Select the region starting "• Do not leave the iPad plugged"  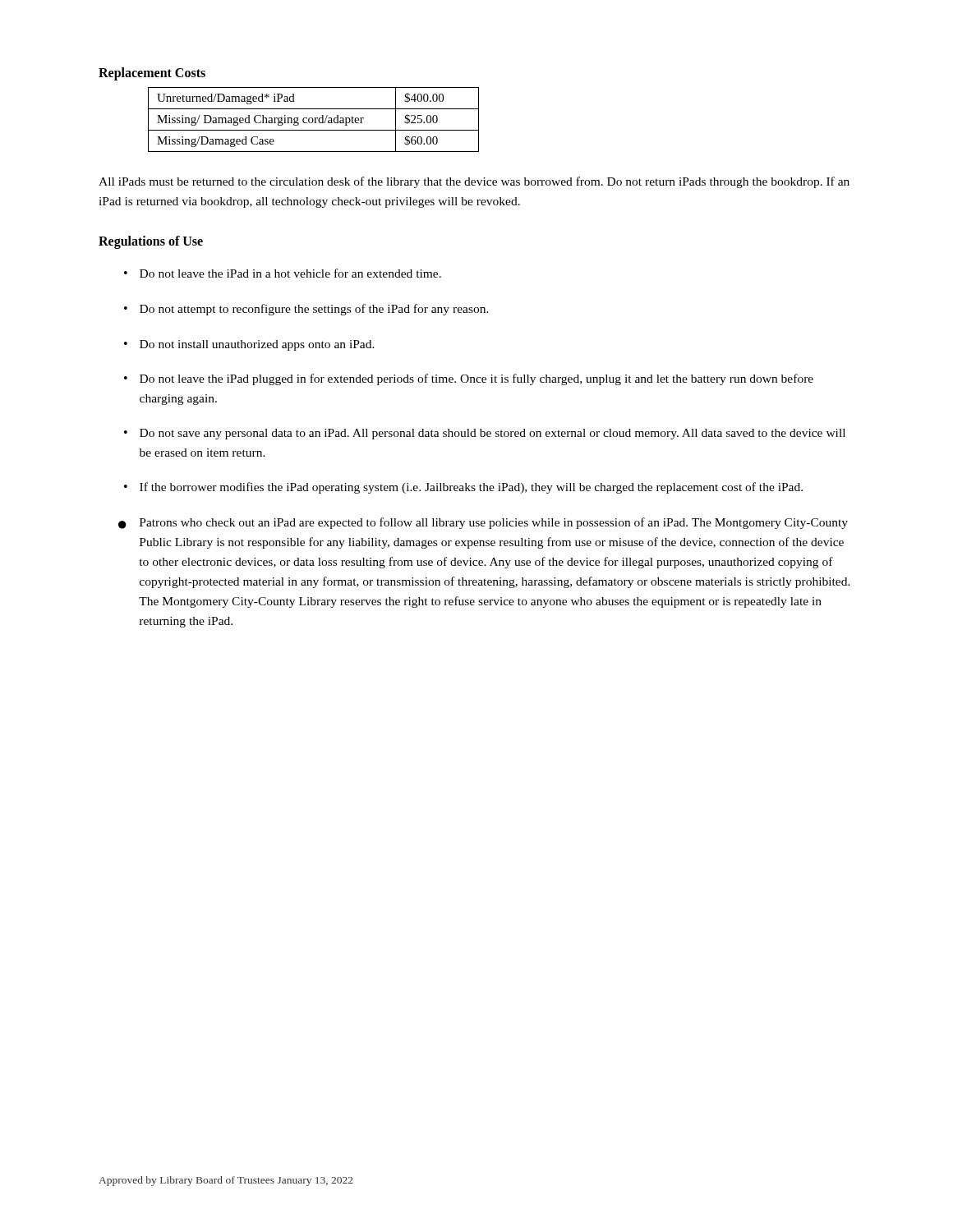coord(489,389)
